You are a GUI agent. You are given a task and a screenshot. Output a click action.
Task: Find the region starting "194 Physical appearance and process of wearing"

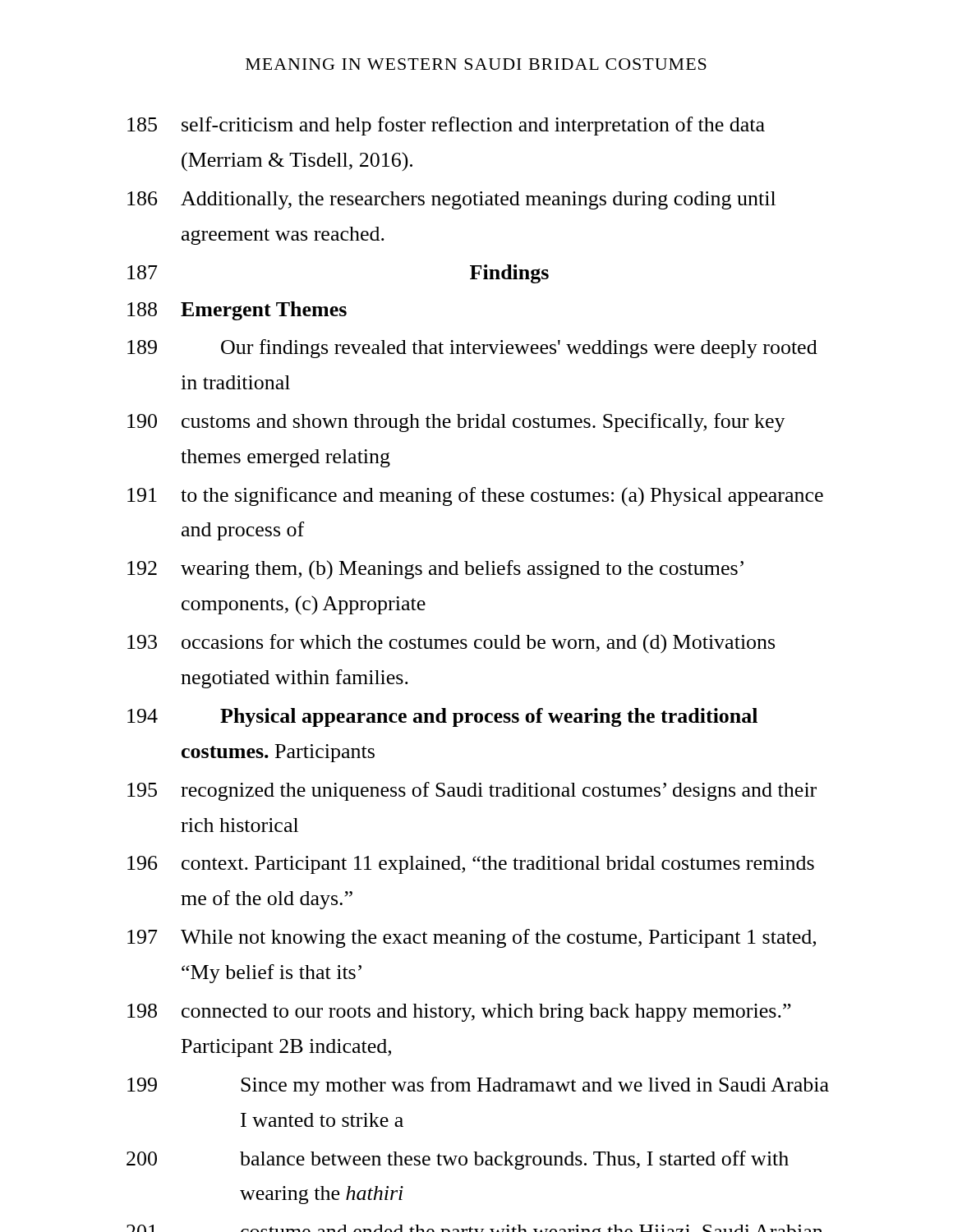(x=442, y=717)
